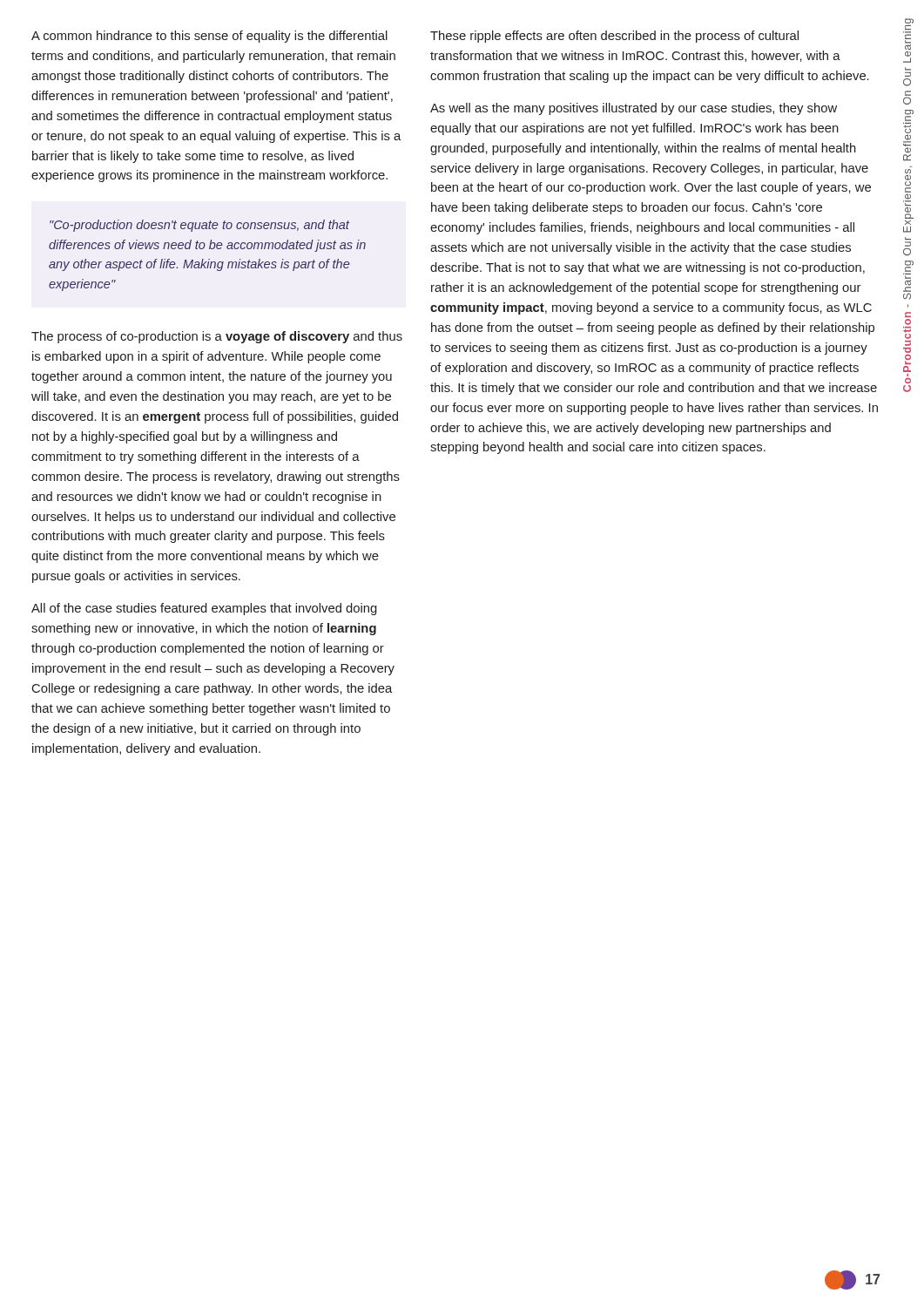The width and height of the screenshot is (924, 1307).
Task: Locate the block of text that opens with "All of the case"
Action: point(219,679)
